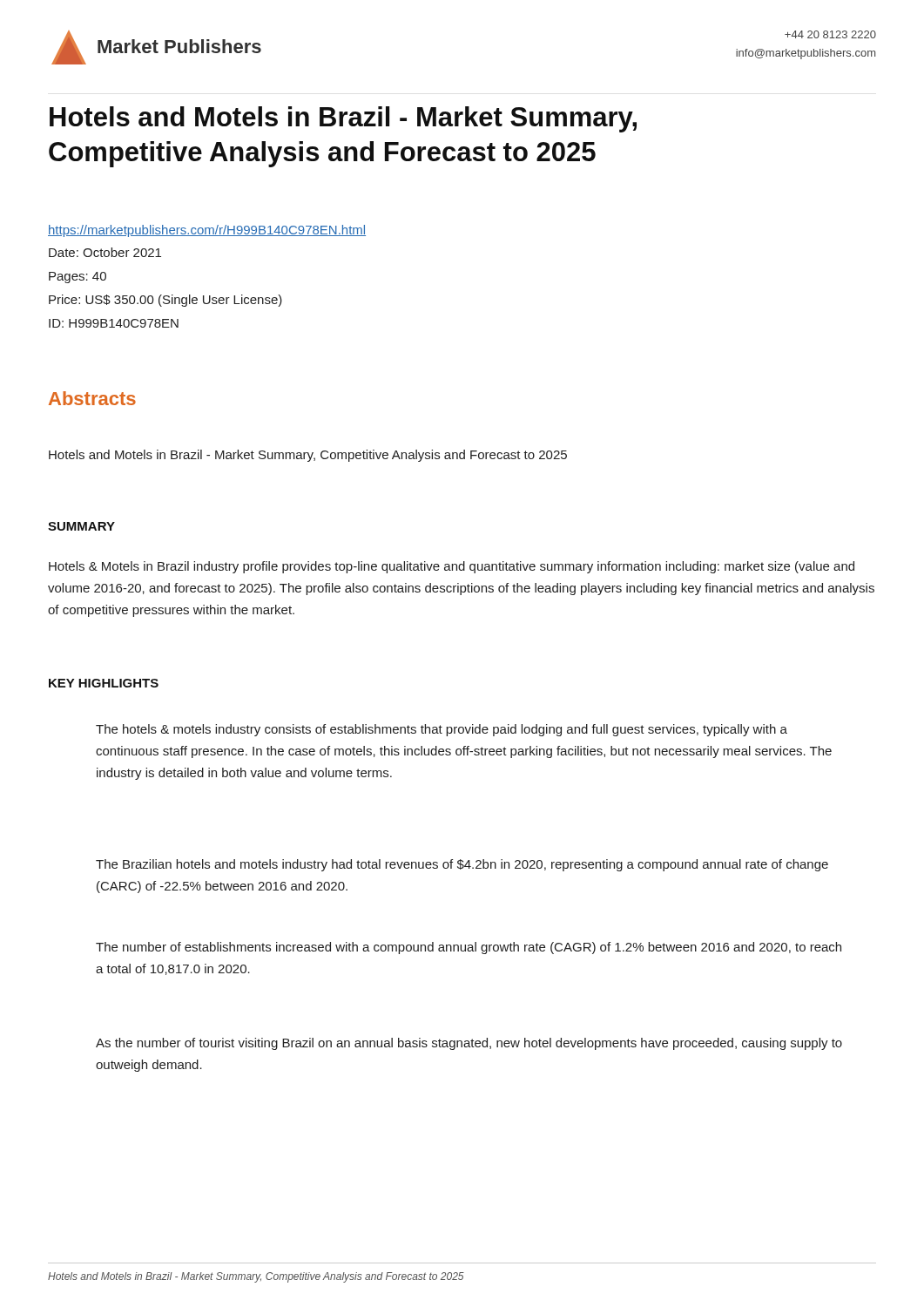This screenshot has height=1307, width=924.
Task: Navigate to the region starting "The number of establishments increased with a"
Action: point(469,958)
